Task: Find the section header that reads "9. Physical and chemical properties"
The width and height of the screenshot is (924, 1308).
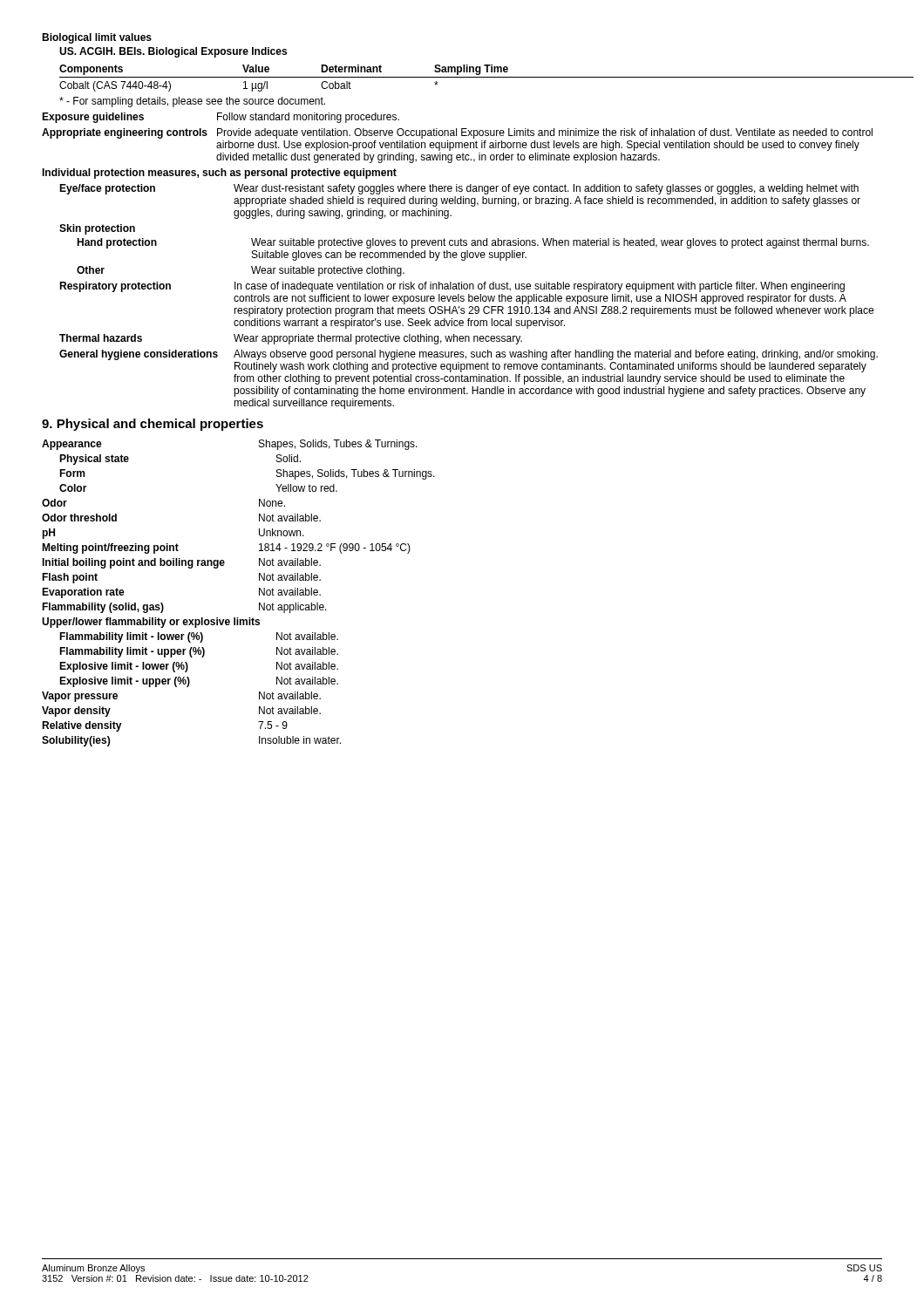Action: pyautogui.click(x=153, y=423)
